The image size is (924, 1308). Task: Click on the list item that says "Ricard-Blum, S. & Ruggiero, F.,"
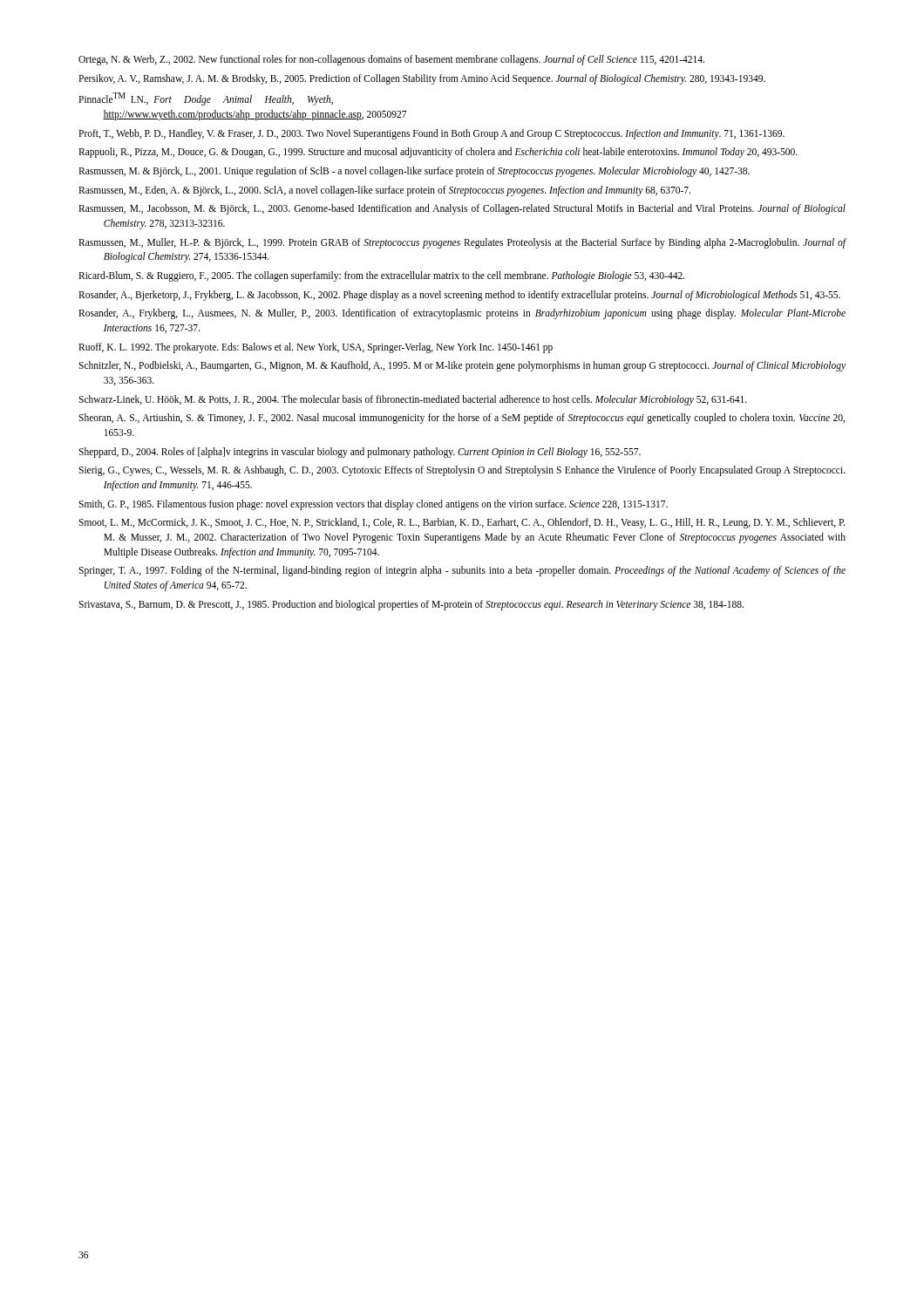[382, 275]
